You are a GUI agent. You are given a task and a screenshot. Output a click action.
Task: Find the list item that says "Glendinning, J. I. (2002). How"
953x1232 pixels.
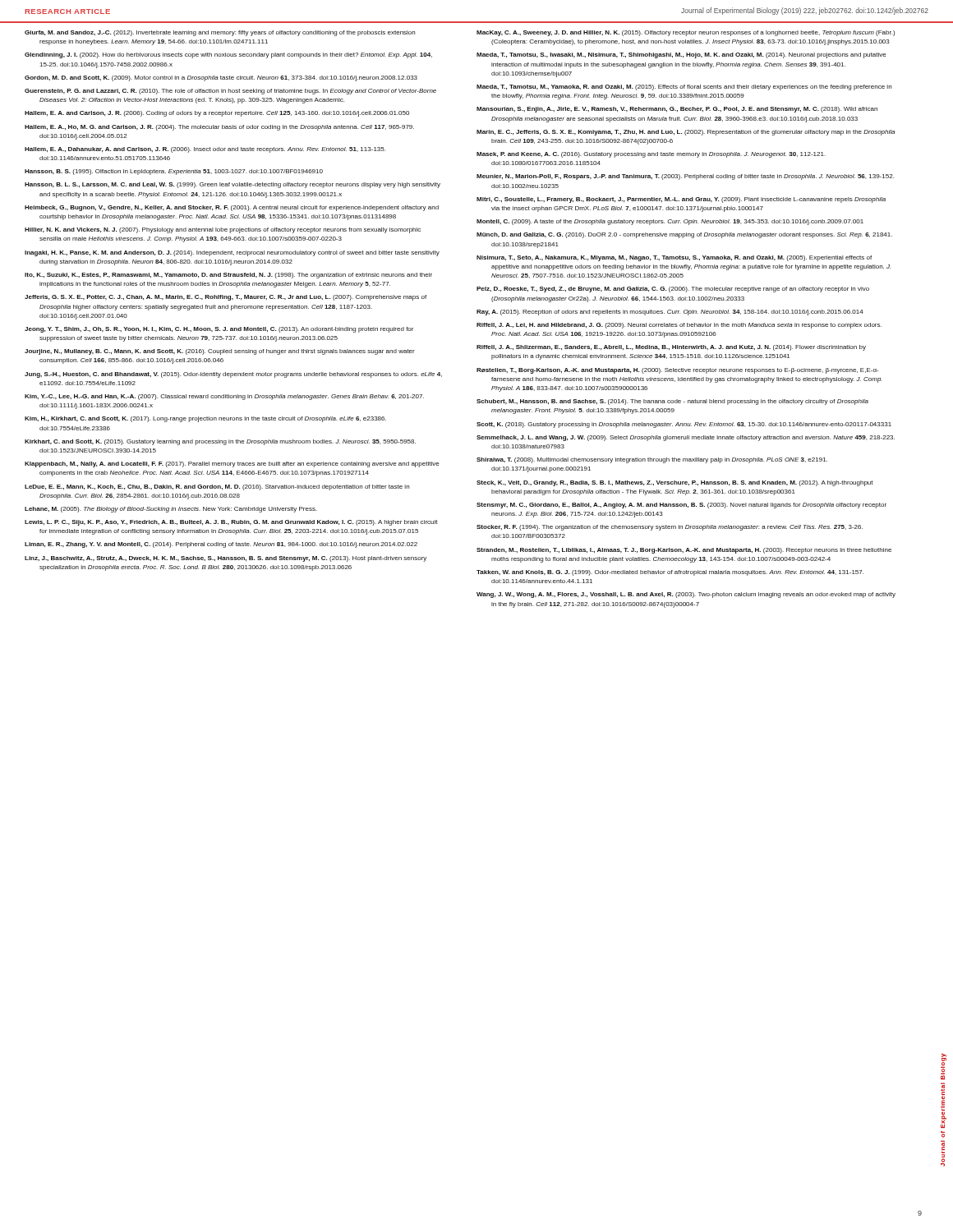(x=229, y=60)
